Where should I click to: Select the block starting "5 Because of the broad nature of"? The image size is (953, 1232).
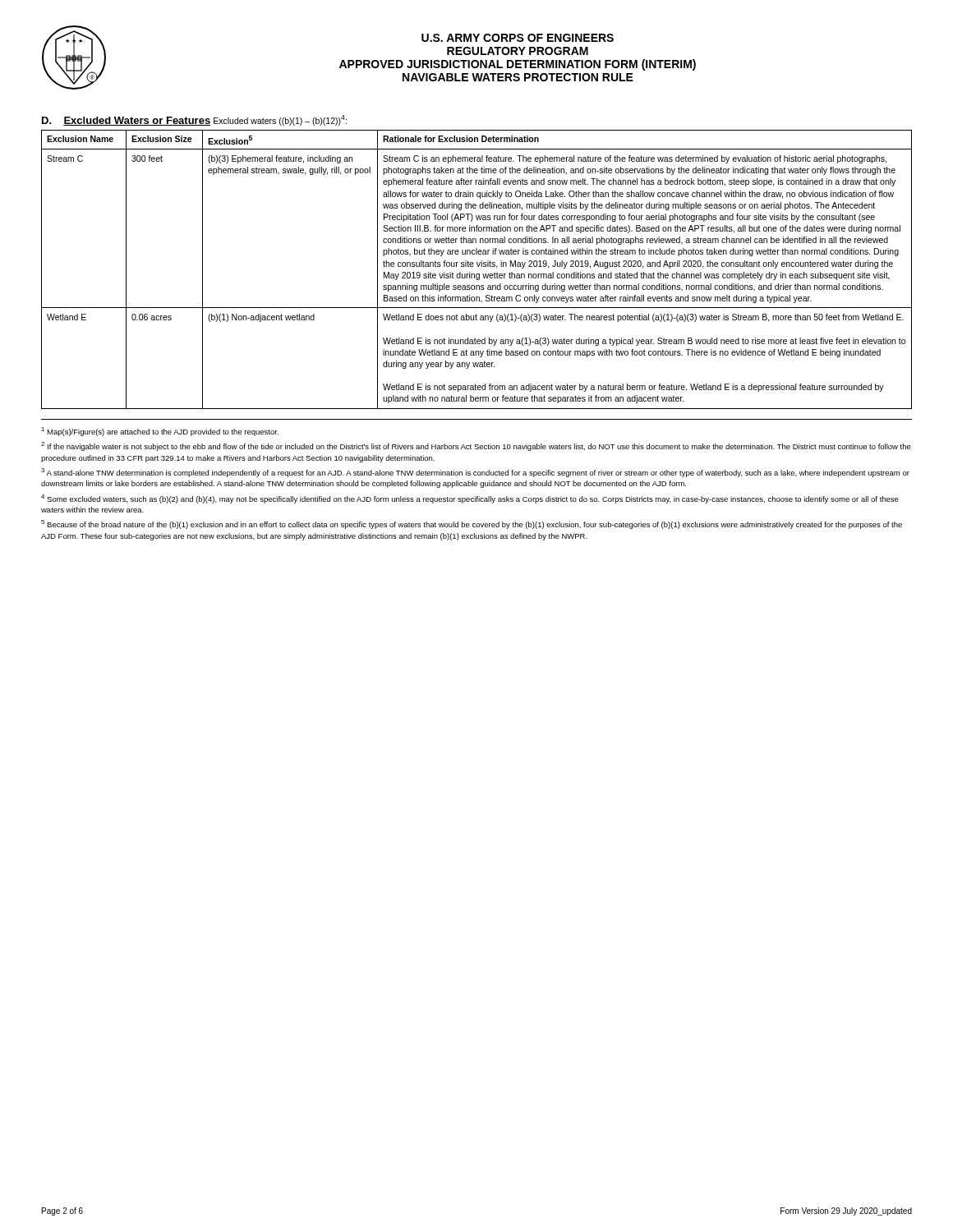pyautogui.click(x=472, y=529)
